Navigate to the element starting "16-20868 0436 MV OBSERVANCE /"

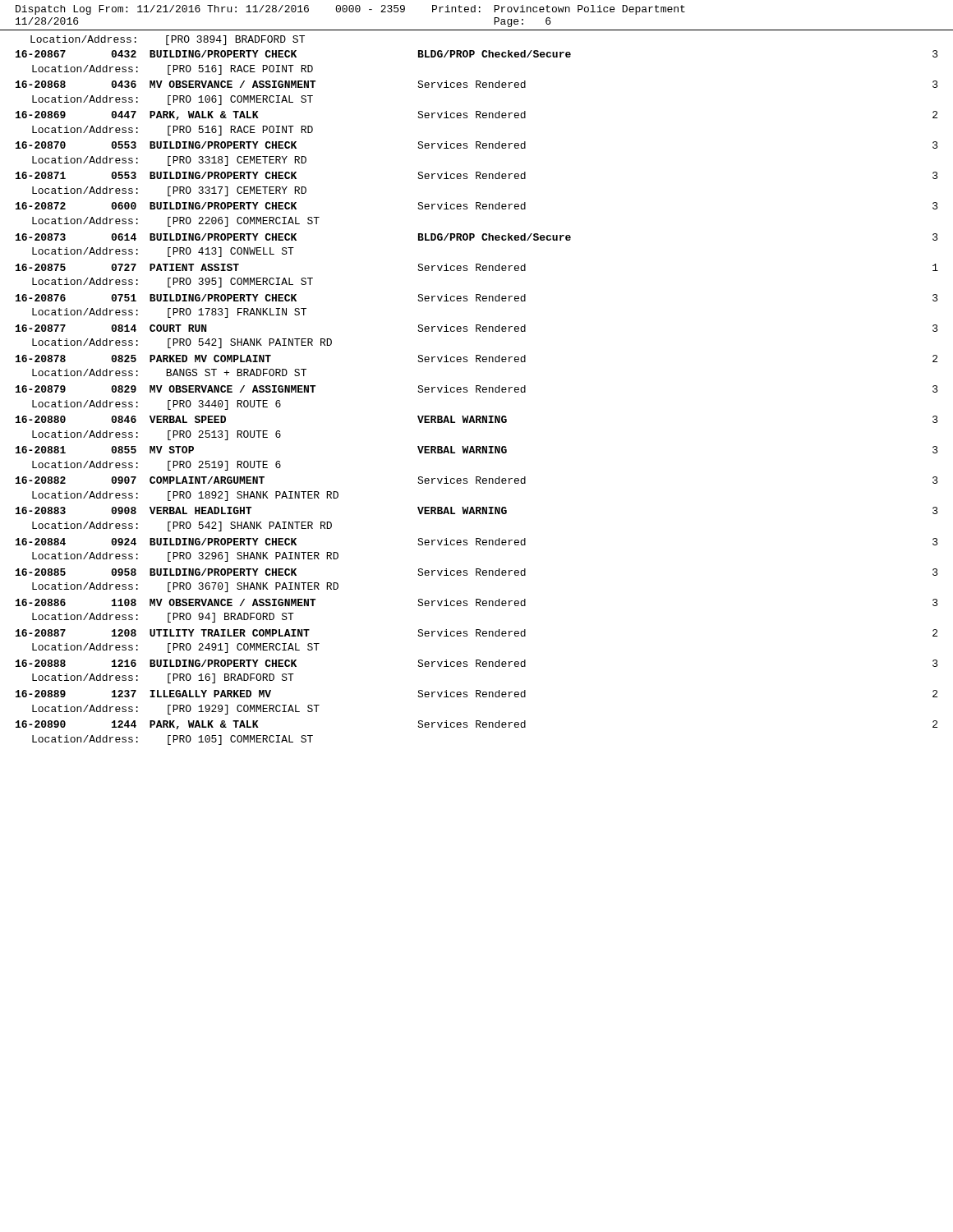(x=476, y=93)
